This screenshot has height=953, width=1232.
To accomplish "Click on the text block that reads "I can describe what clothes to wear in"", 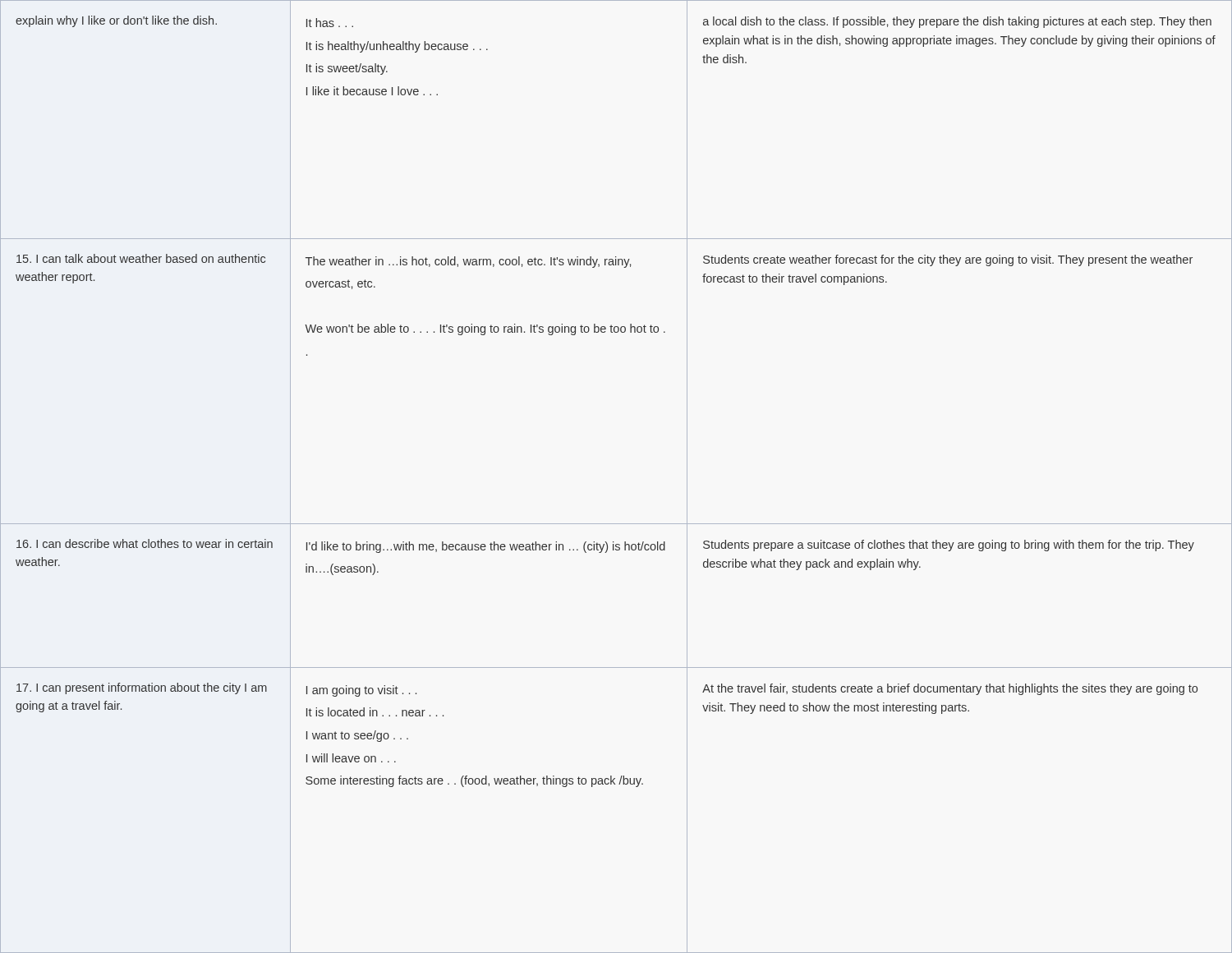I will pos(144,553).
